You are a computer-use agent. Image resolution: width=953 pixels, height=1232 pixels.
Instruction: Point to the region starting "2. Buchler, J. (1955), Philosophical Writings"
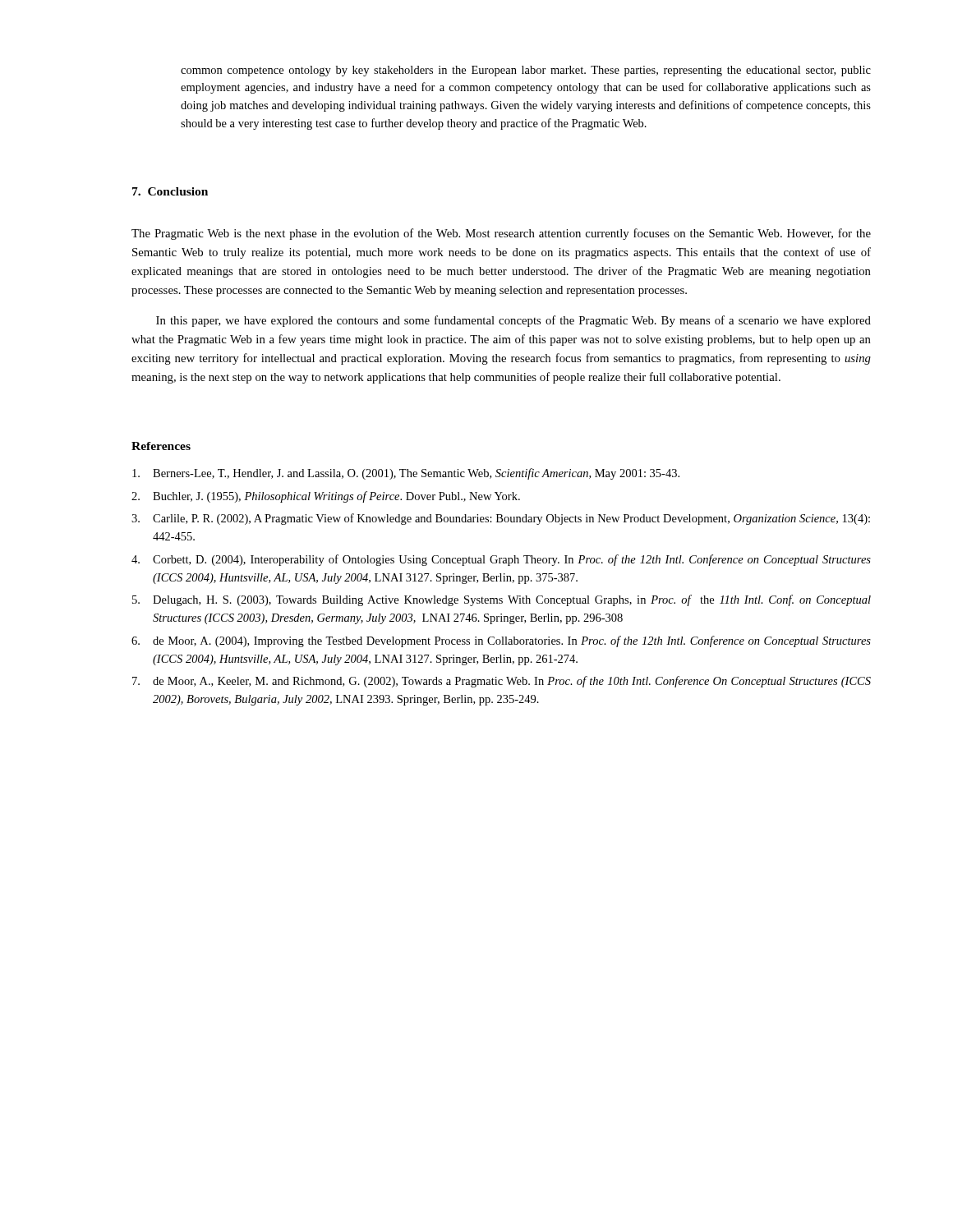pos(501,496)
